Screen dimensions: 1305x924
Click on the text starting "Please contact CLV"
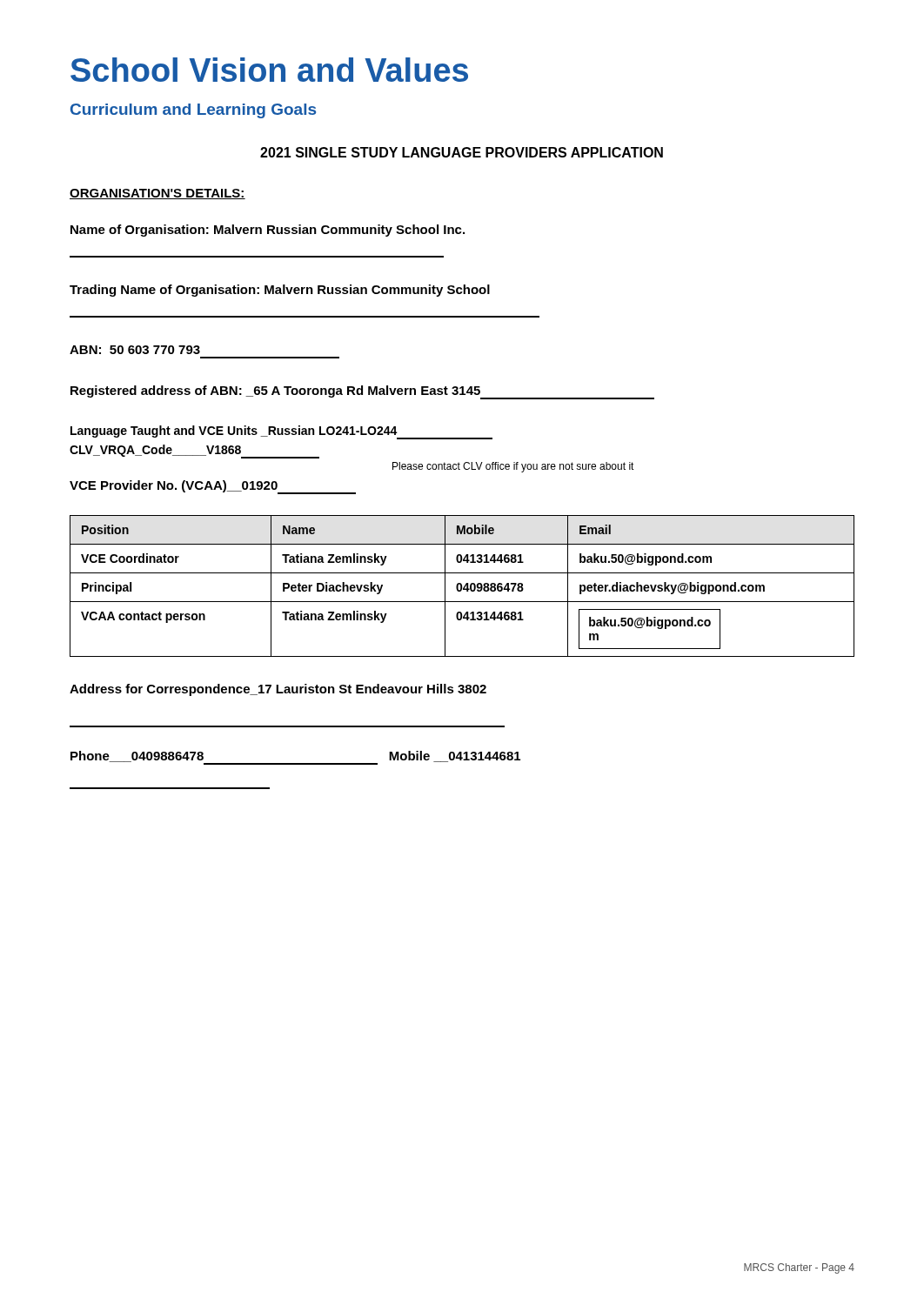pyautogui.click(x=623, y=466)
